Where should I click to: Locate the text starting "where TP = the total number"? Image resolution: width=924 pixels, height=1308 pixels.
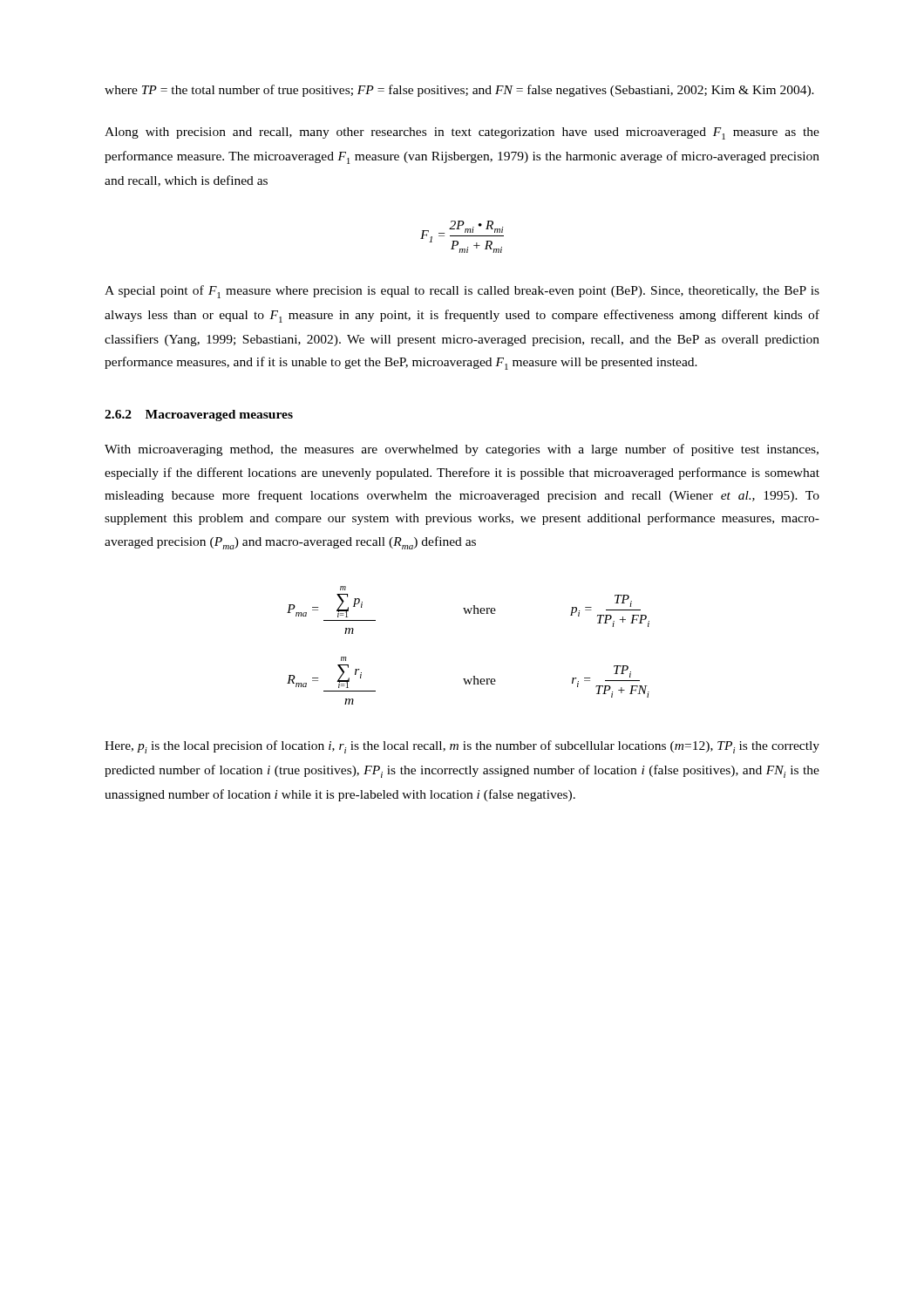(x=460, y=89)
